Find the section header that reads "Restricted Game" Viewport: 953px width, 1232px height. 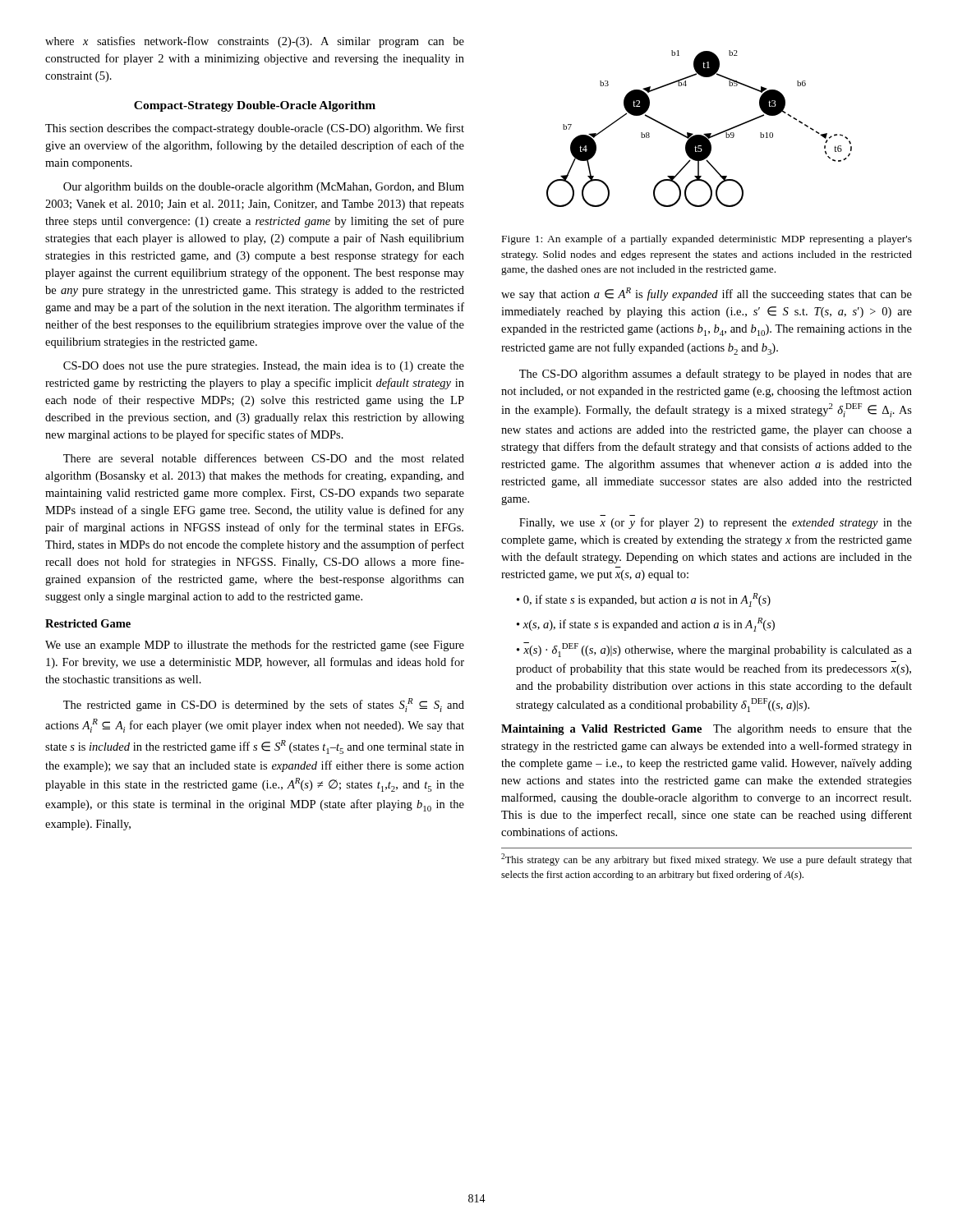pyautogui.click(x=88, y=623)
